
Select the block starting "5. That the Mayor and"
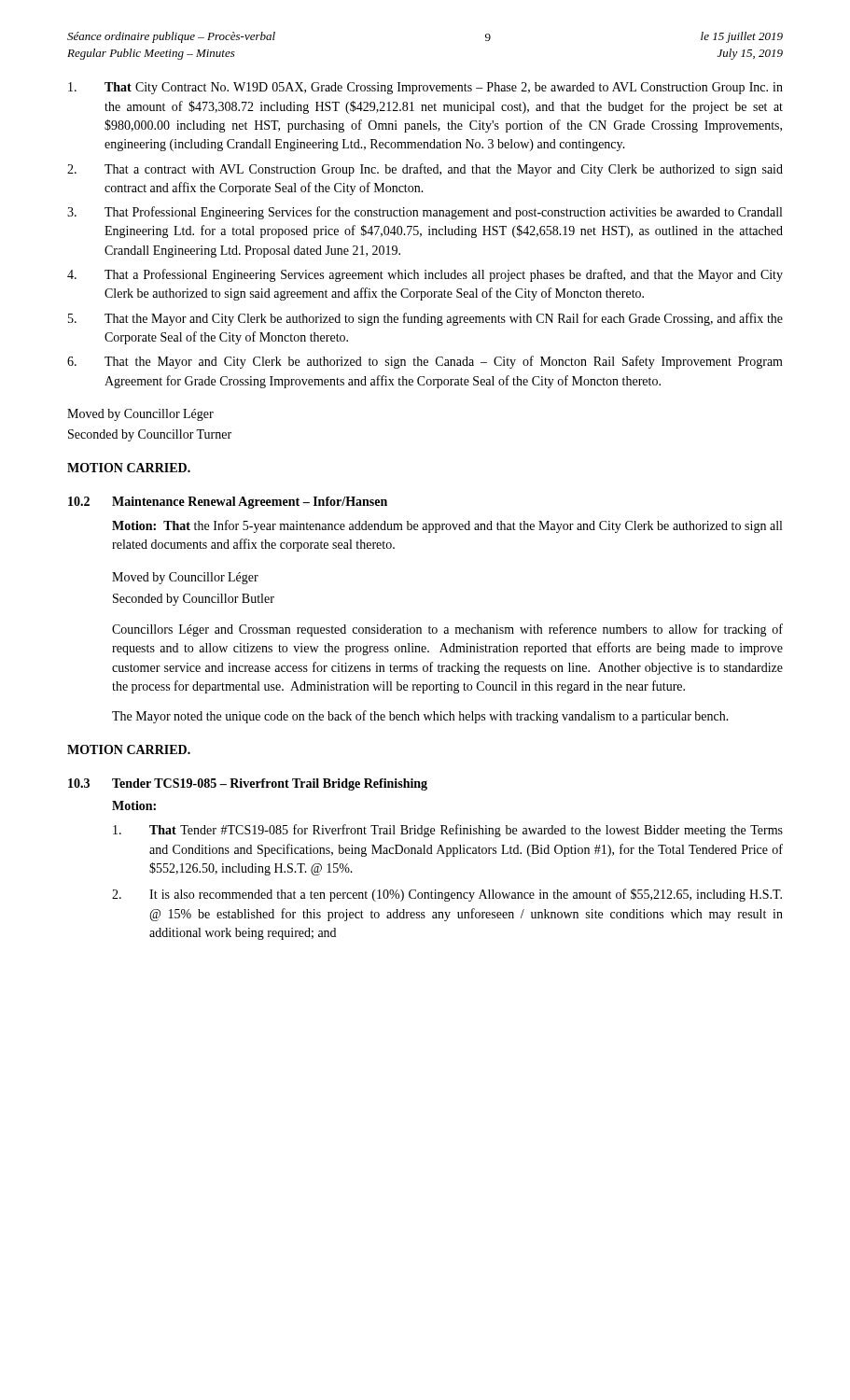point(425,329)
